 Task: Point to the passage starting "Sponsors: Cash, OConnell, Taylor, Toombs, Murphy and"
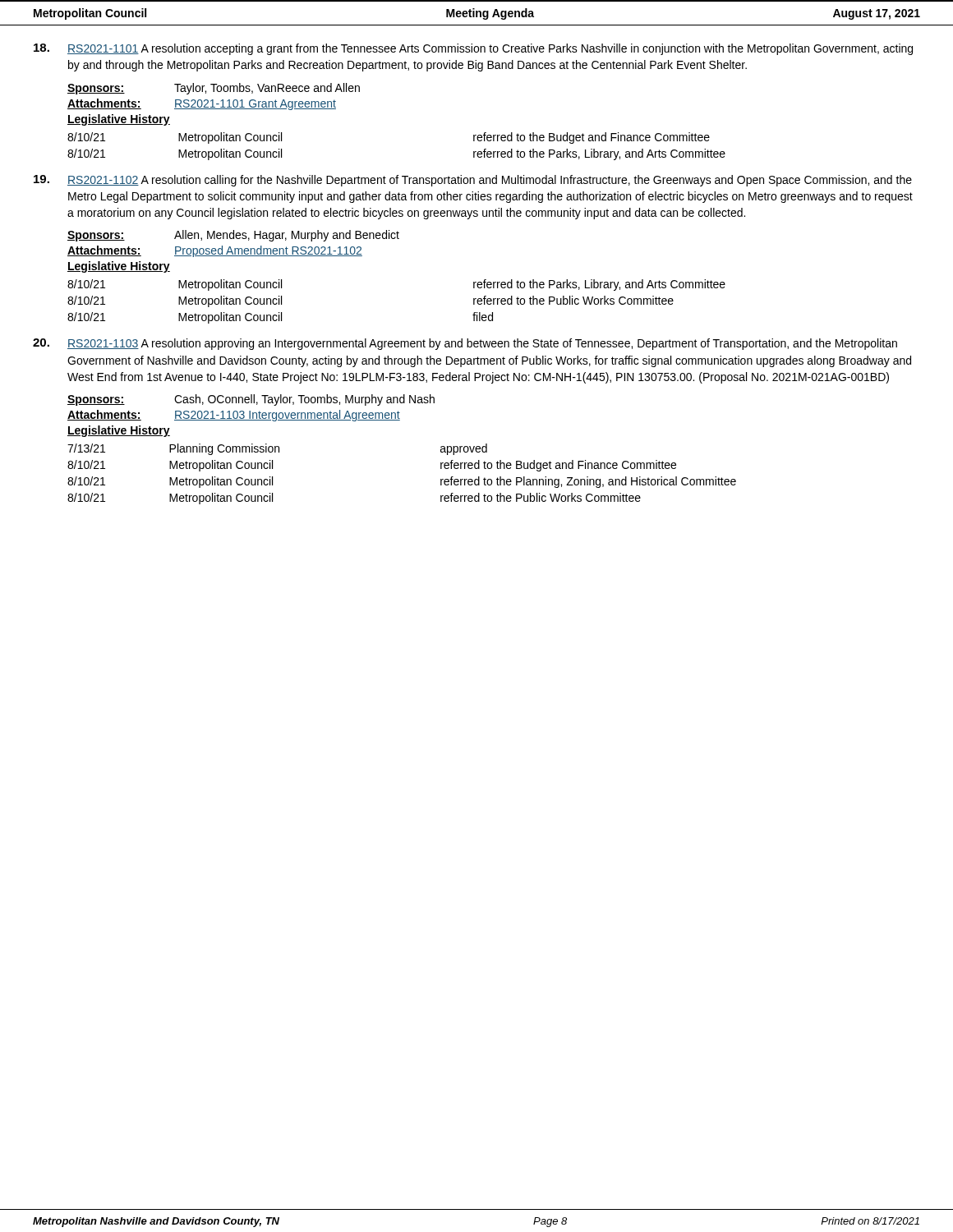(x=251, y=400)
